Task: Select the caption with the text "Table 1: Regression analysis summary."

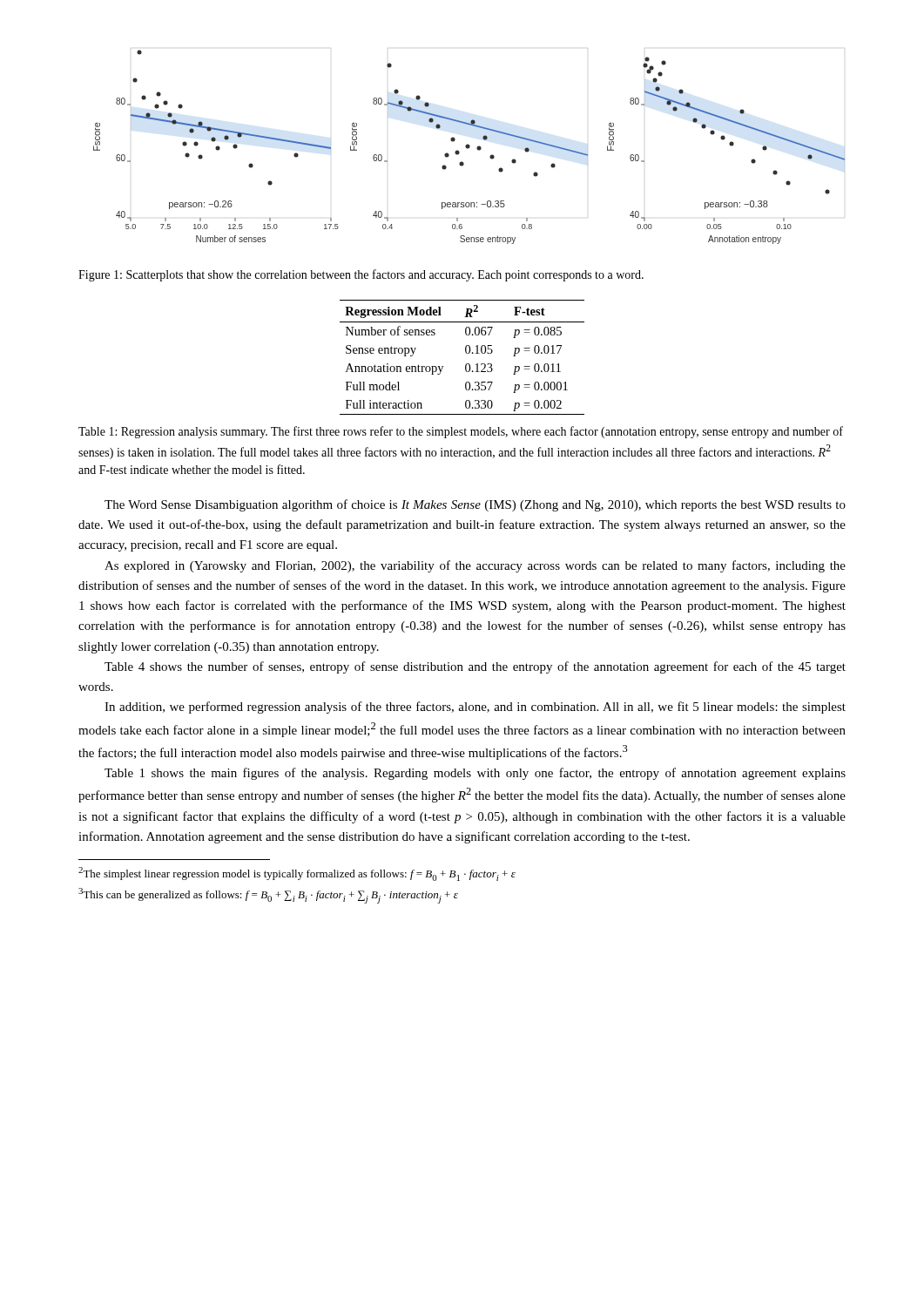Action: point(461,451)
